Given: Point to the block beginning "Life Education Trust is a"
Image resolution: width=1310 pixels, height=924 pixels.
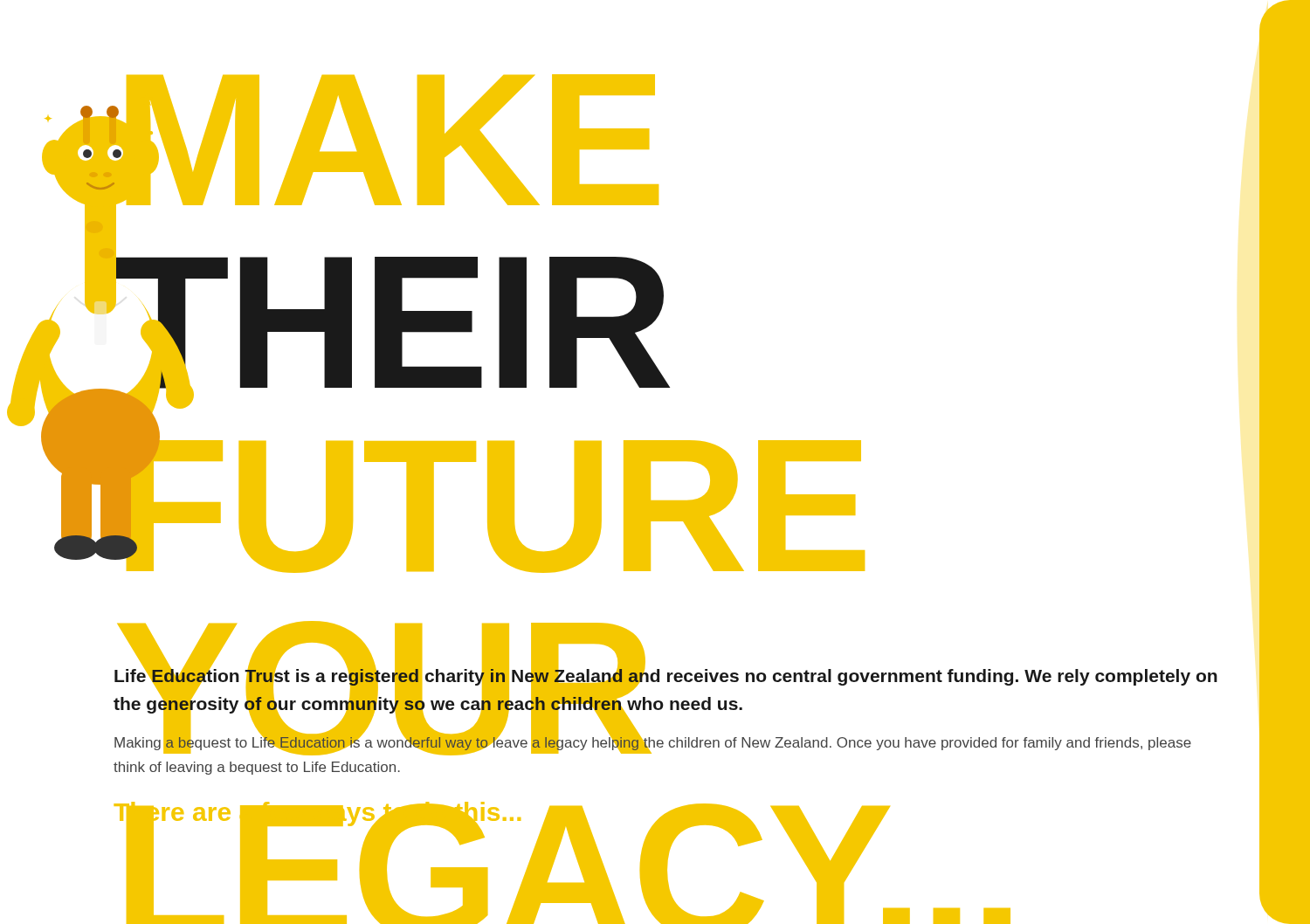Looking at the screenshot, I should 666,689.
